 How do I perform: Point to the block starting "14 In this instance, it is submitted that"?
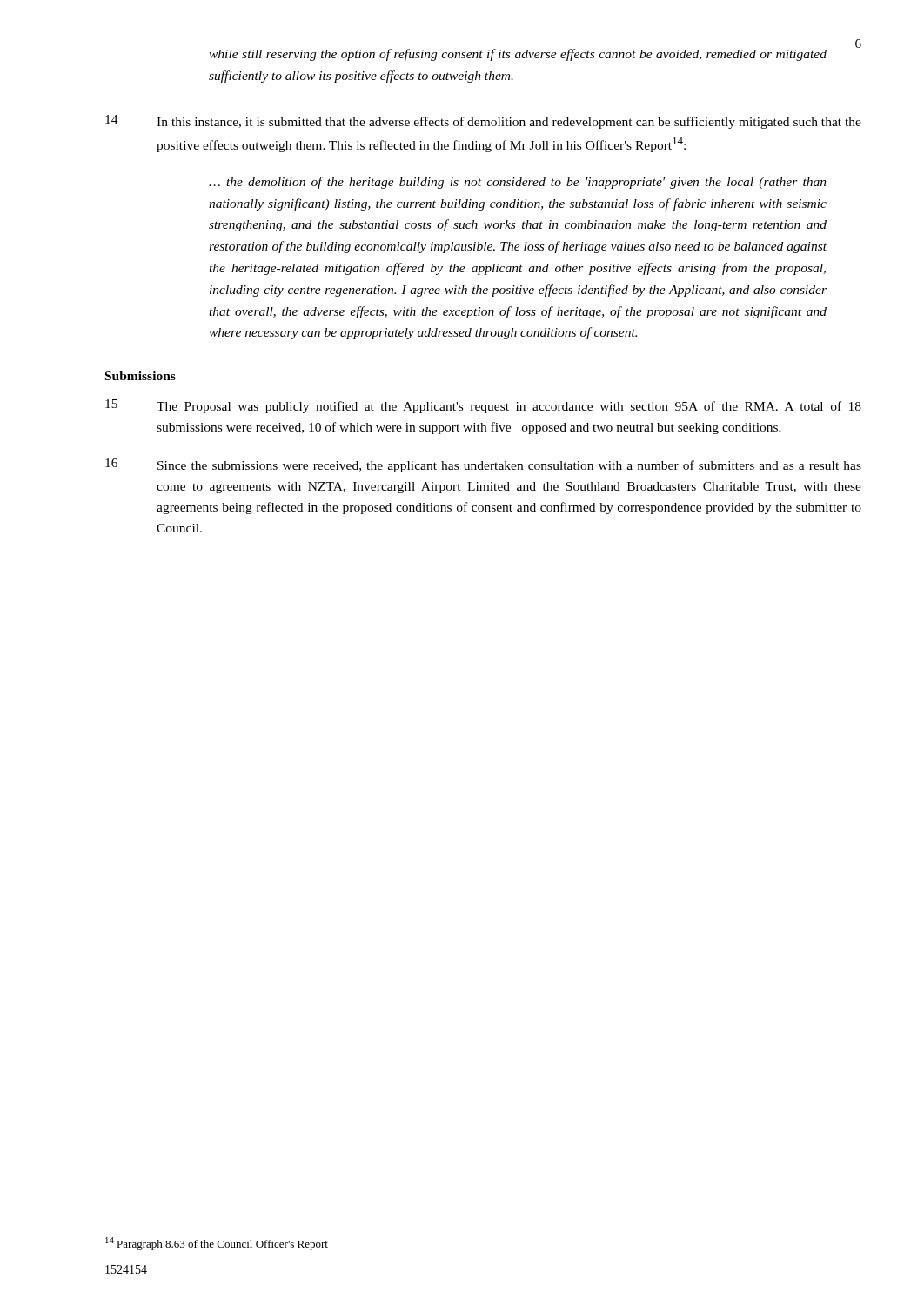click(x=483, y=133)
